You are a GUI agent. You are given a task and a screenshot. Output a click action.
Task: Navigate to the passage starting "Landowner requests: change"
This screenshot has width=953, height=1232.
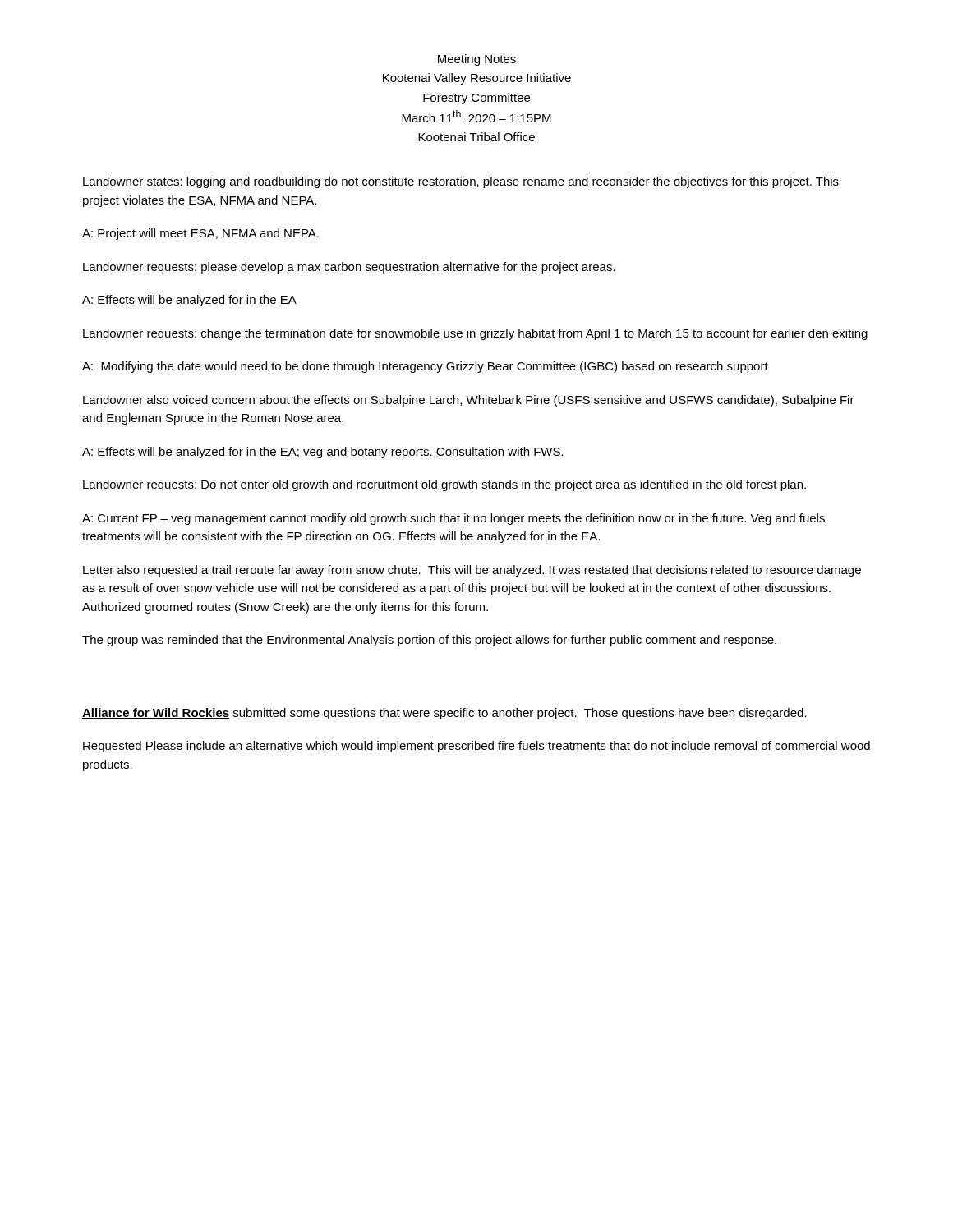(475, 333)
